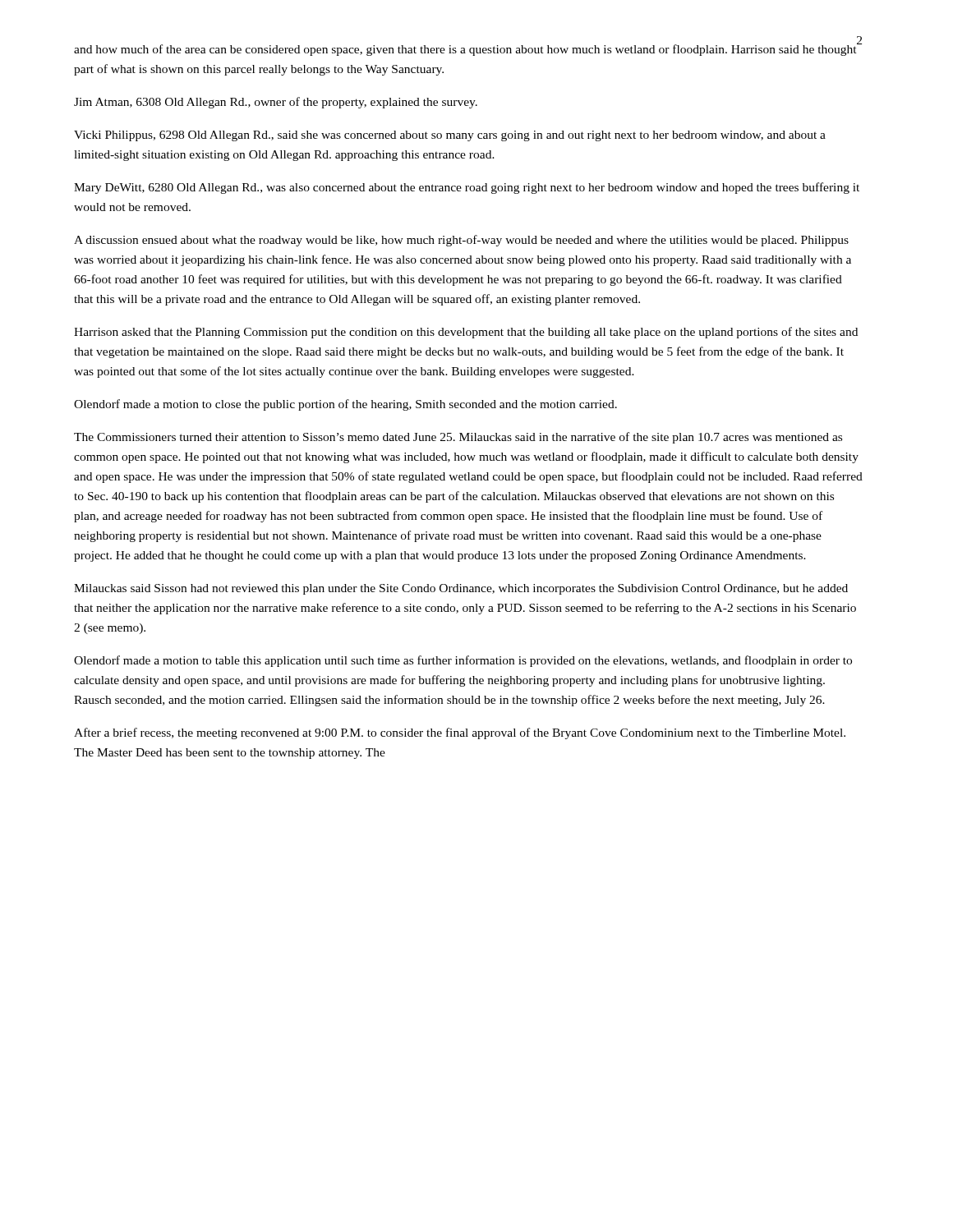Locate the text block that reads "Jim Atman, 6308 Old Allegan Rd.,"
This screenshot has width=953, height=1232.
276,101
